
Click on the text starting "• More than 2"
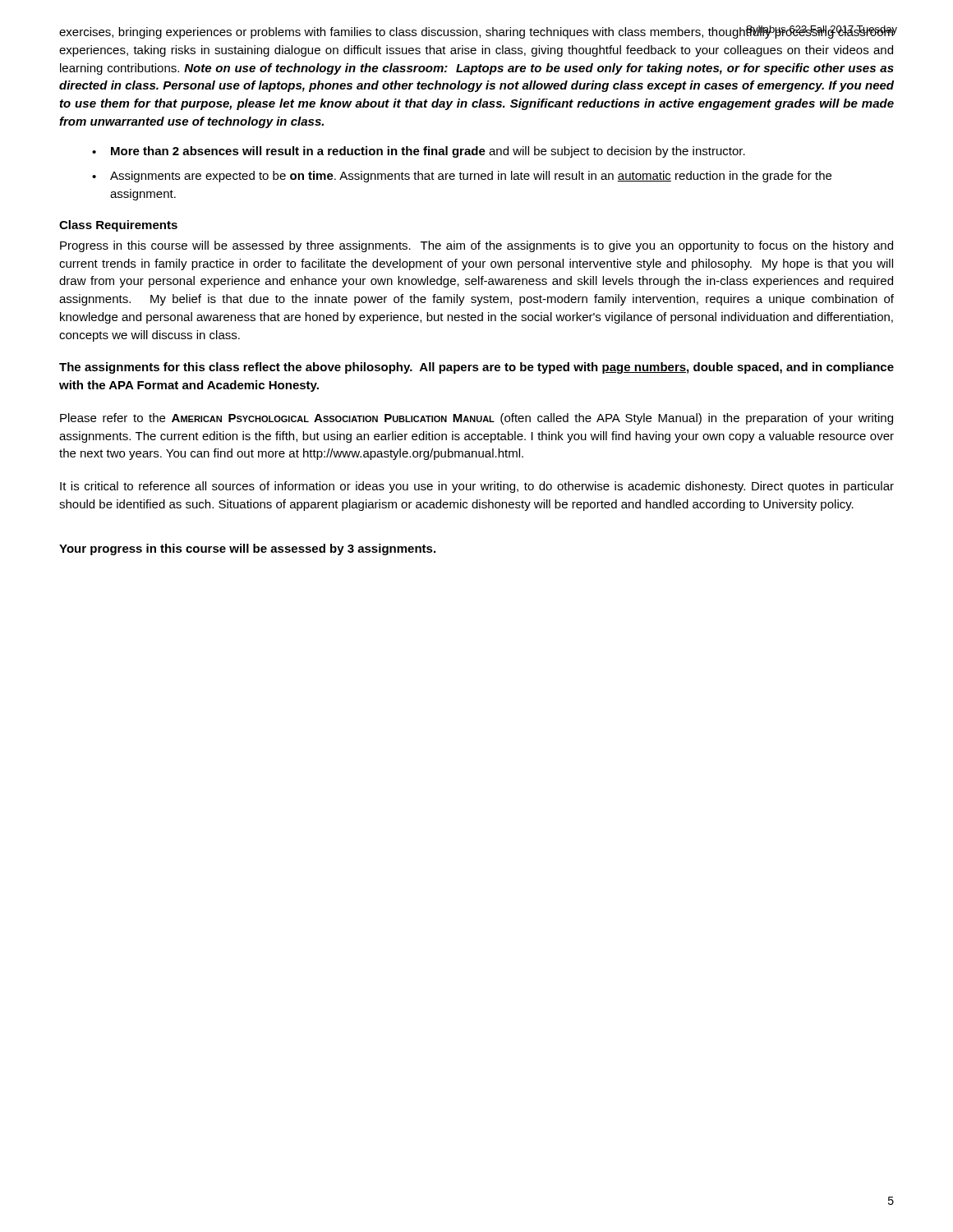click(x=493, y=151)
